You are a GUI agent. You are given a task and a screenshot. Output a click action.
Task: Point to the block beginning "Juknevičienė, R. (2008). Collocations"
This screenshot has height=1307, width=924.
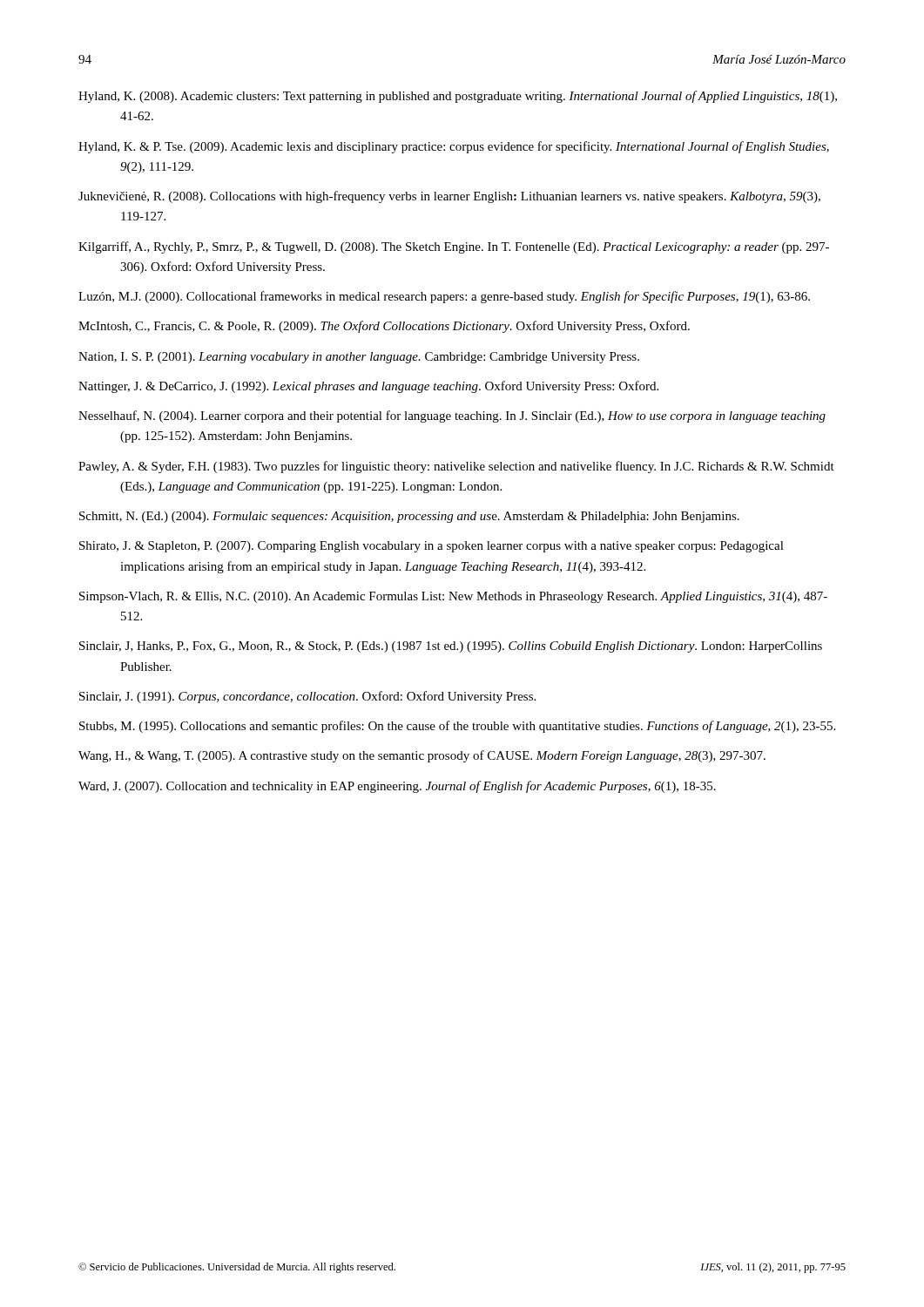tap(450, 206)
